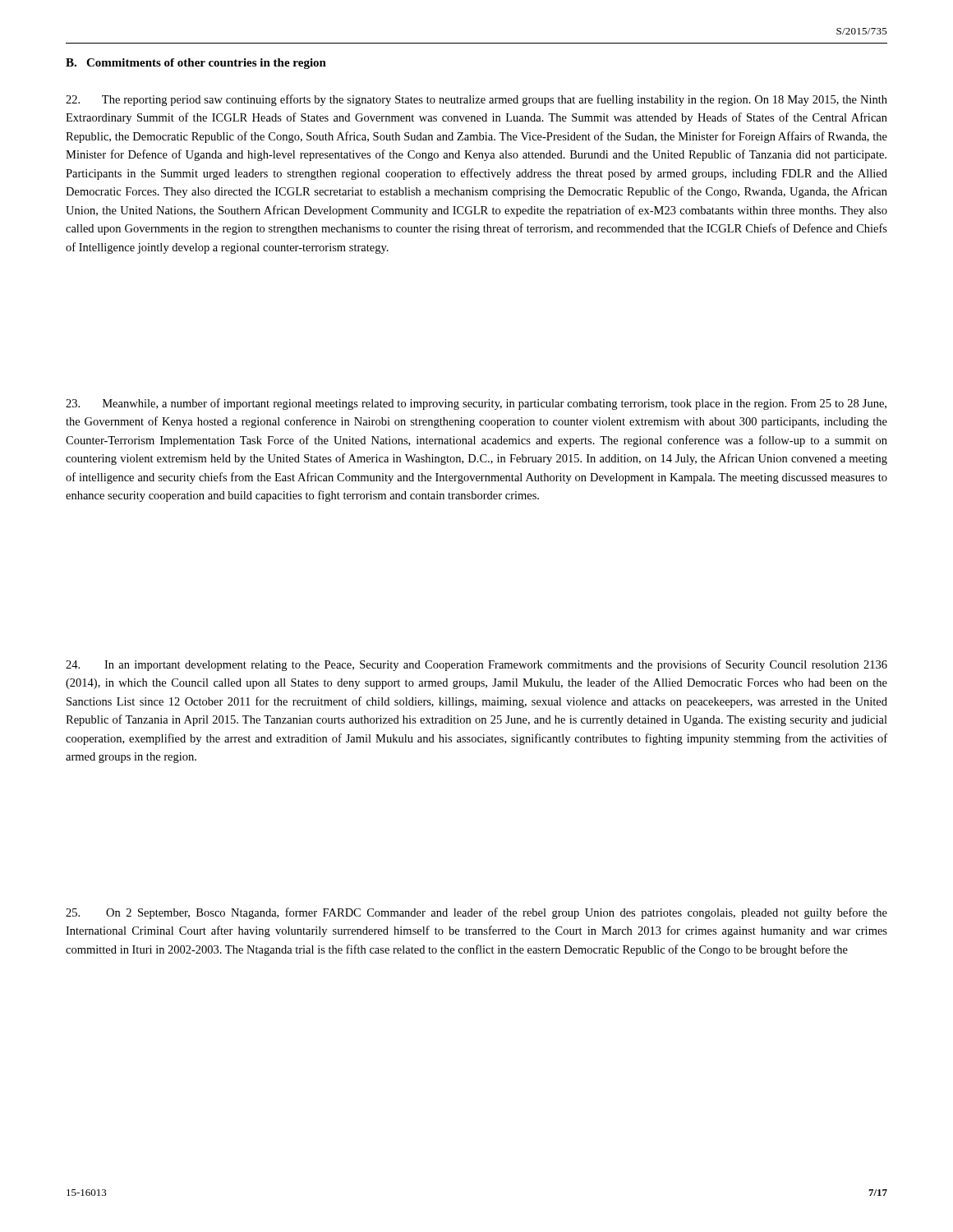
Task: Navigate to the block starting "In an important development relating to"
Action: pyautogui.click(x=476, y=709)
